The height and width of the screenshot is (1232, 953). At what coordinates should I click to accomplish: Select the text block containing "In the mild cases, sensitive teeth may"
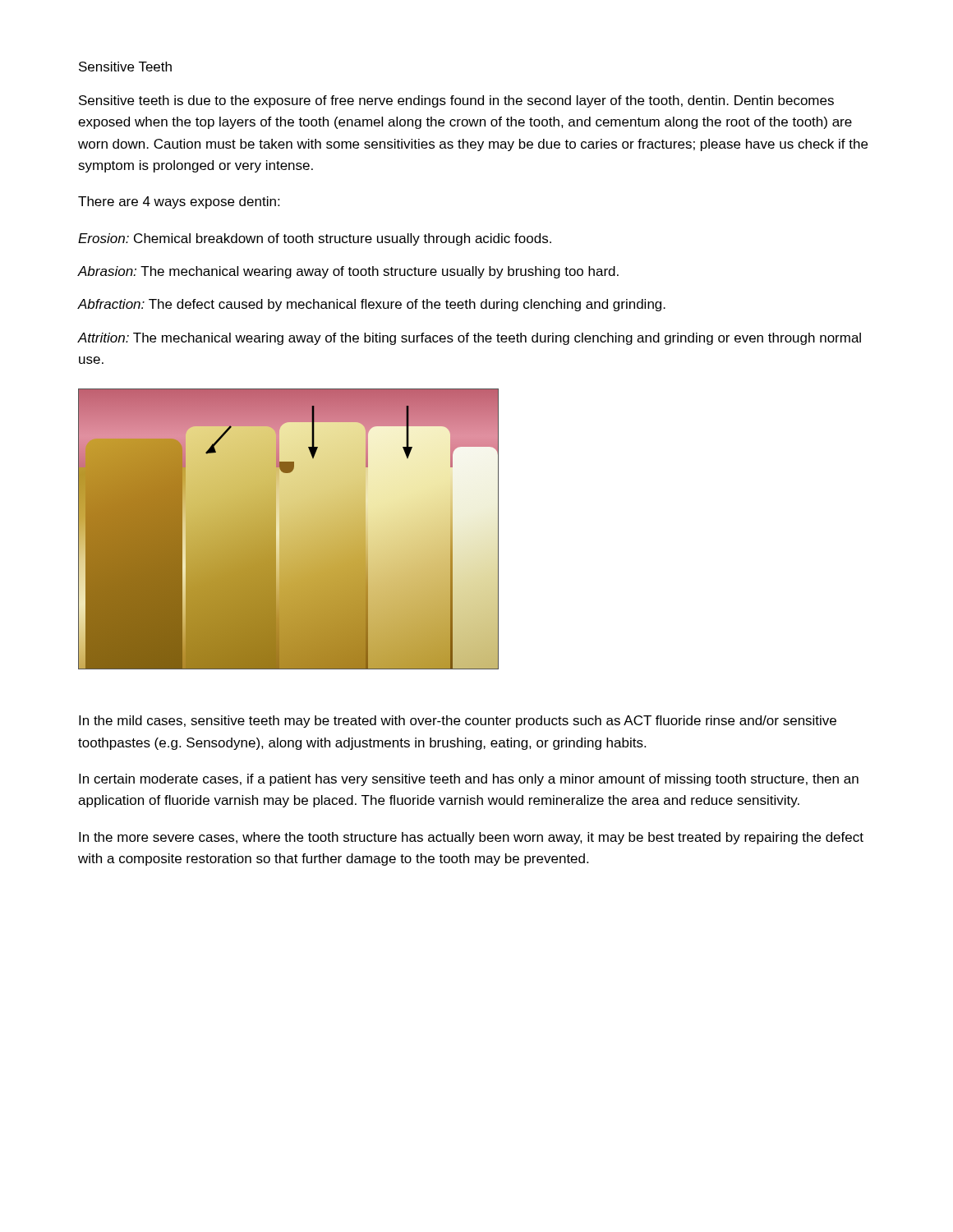pyautogui.click(x=458, y=732)
